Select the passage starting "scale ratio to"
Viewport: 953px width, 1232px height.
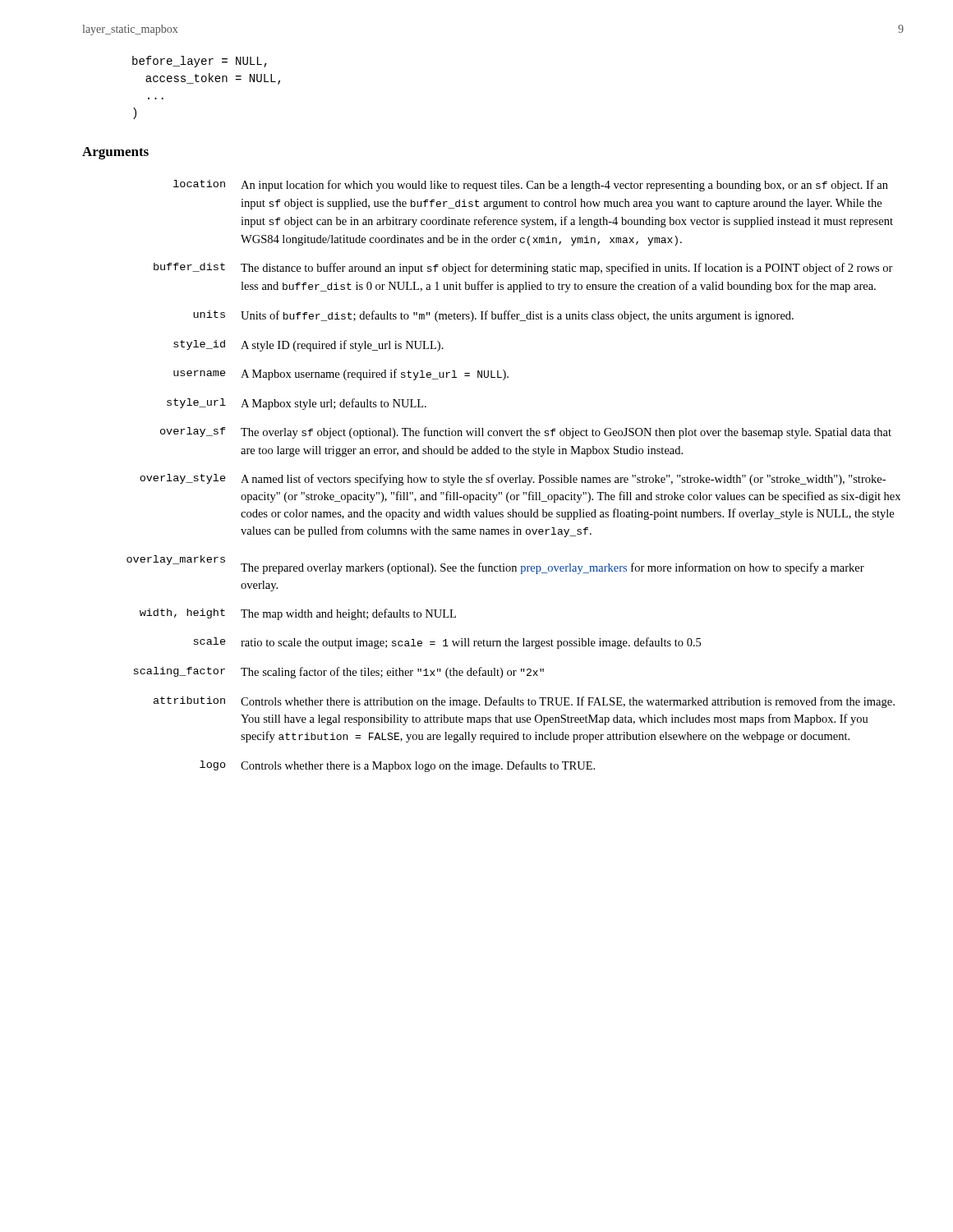point(493,643)
